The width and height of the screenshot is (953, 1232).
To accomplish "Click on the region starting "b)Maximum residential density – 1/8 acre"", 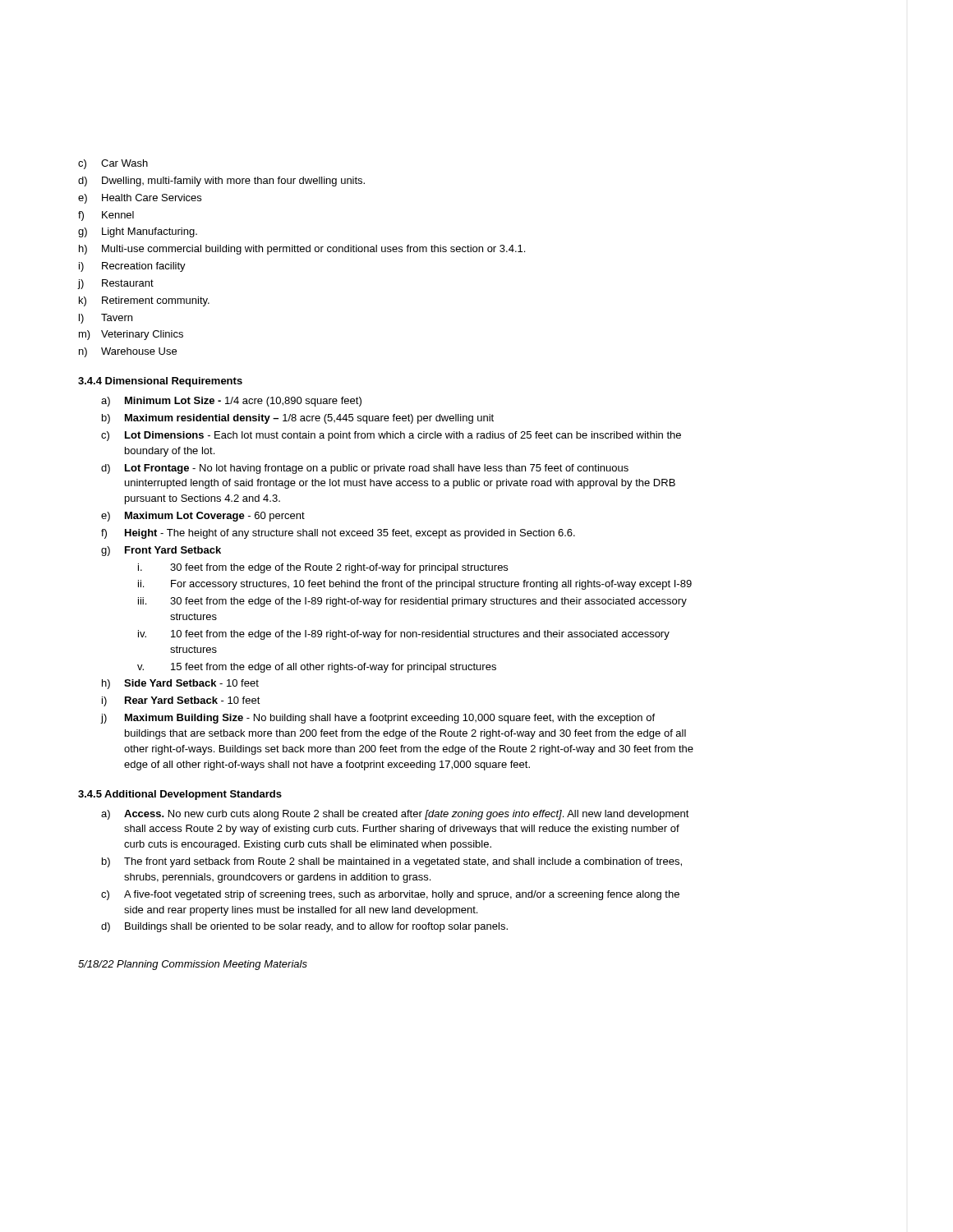I will coord(297,418).
